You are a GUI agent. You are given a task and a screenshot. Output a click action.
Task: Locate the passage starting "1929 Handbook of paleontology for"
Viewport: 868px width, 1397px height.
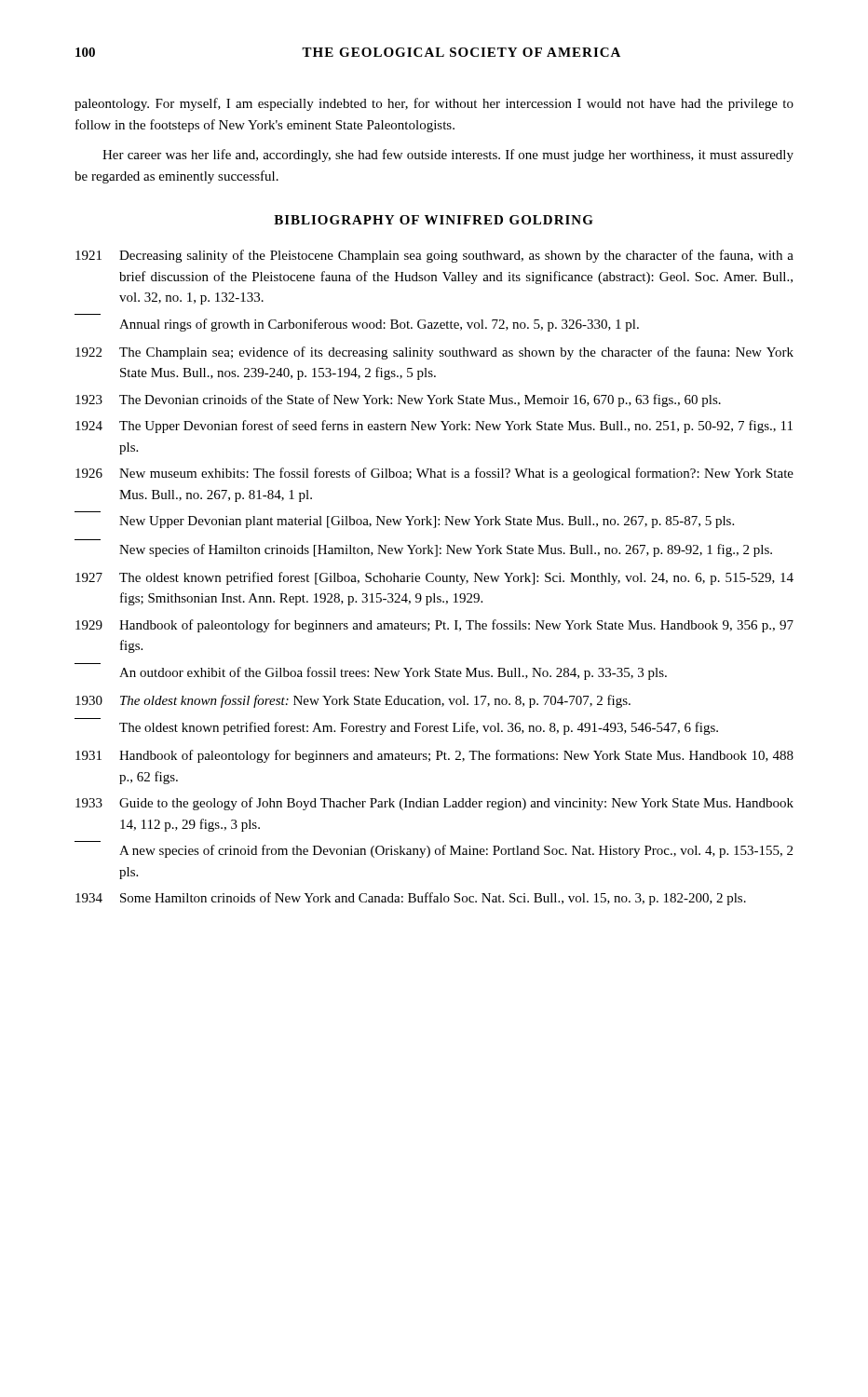pyautogui.click(x=434, y=636)
